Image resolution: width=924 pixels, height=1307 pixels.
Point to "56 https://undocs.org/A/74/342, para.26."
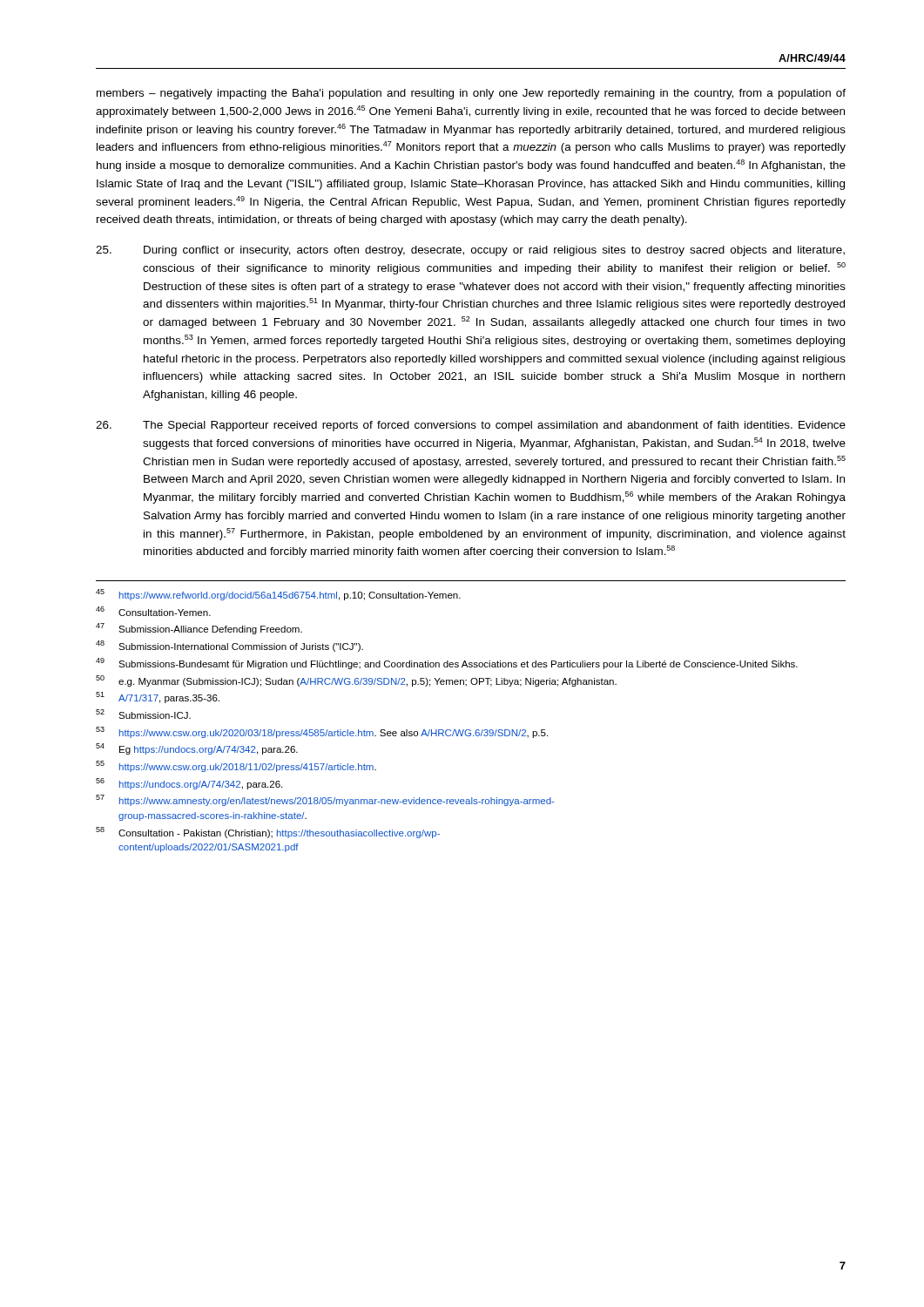pos(190,784)
